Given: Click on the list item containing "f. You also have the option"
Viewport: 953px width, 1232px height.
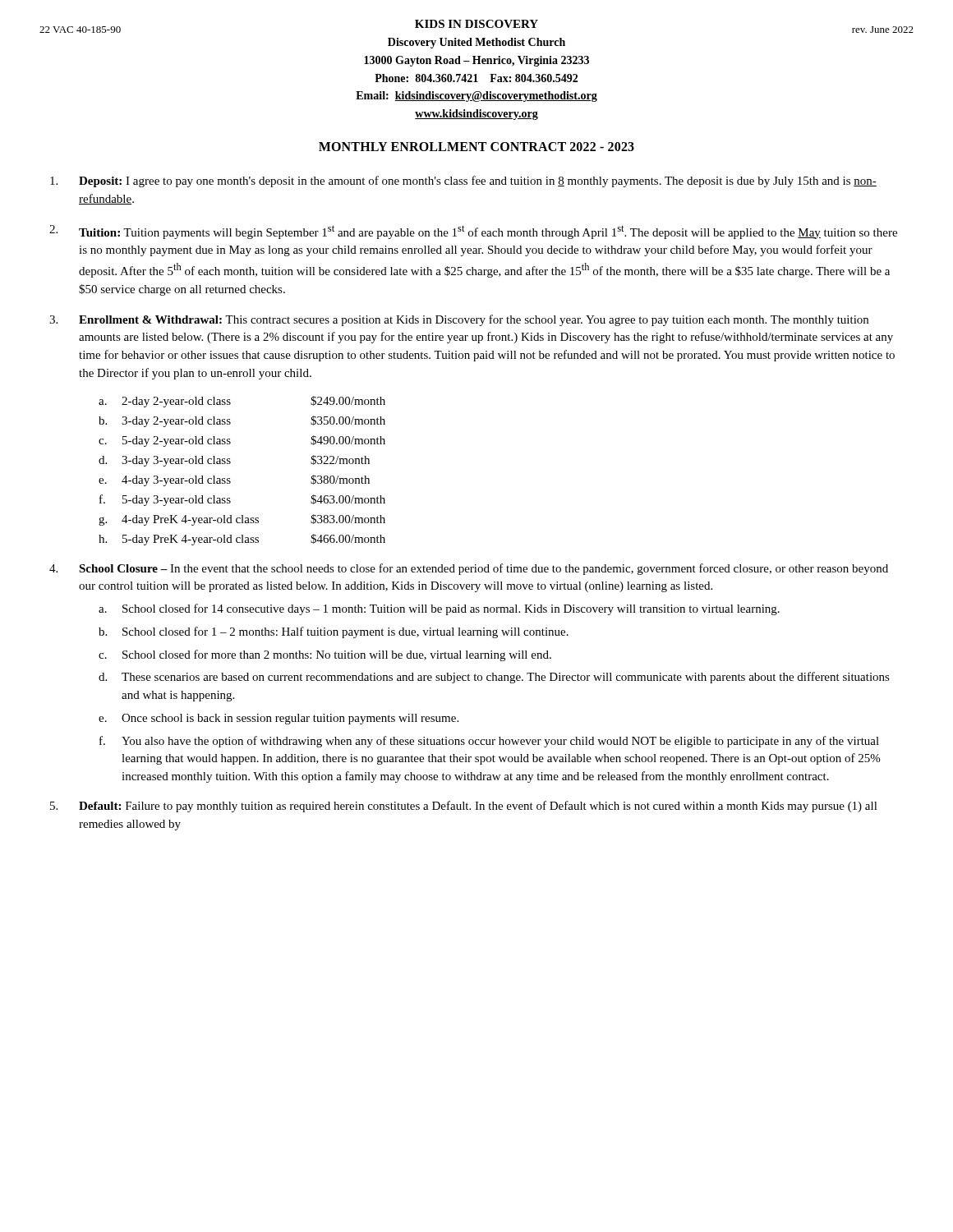Looking at the screenshot, I should [501, 759].
